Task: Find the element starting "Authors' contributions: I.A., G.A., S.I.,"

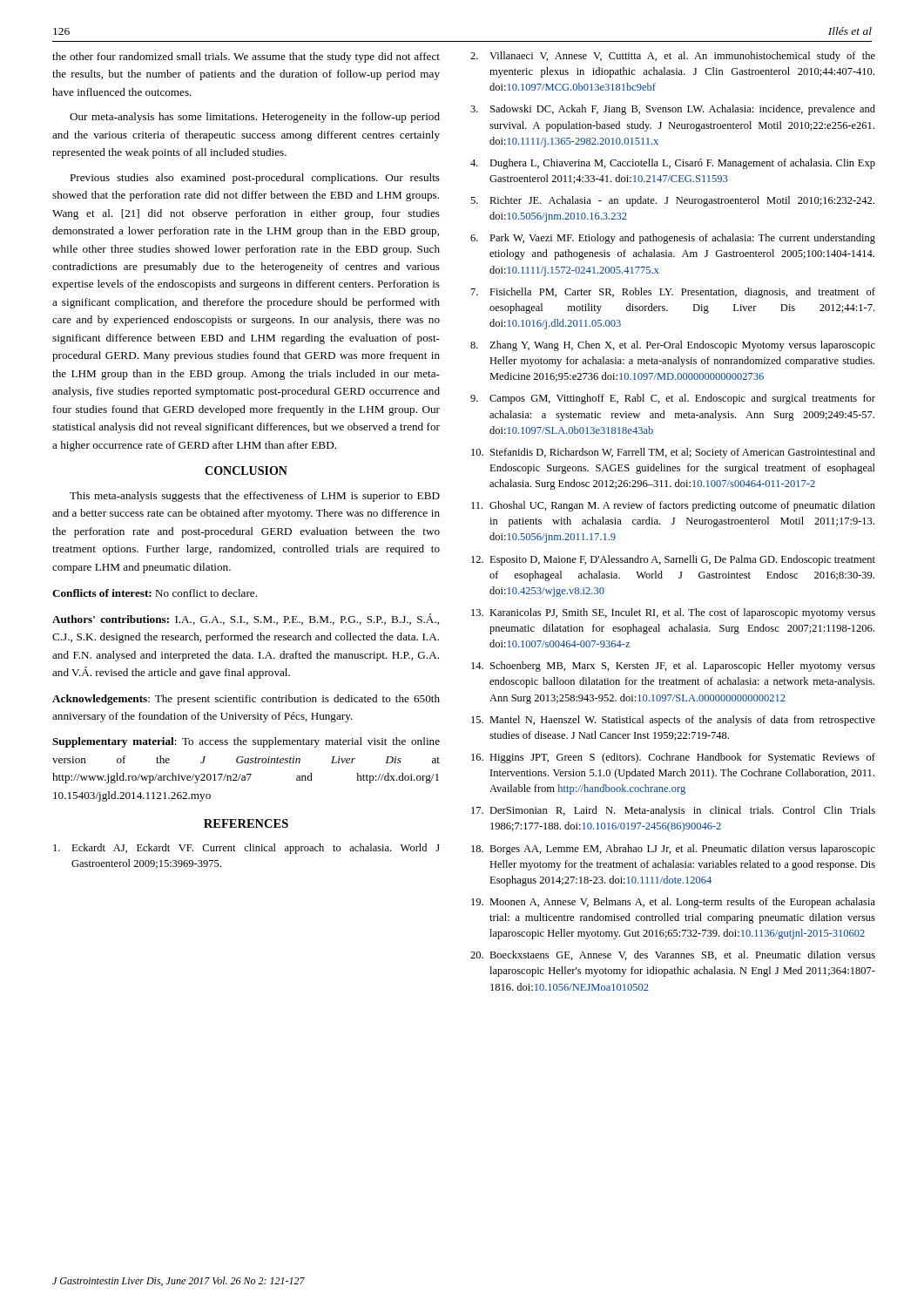Action: [246, 646]
